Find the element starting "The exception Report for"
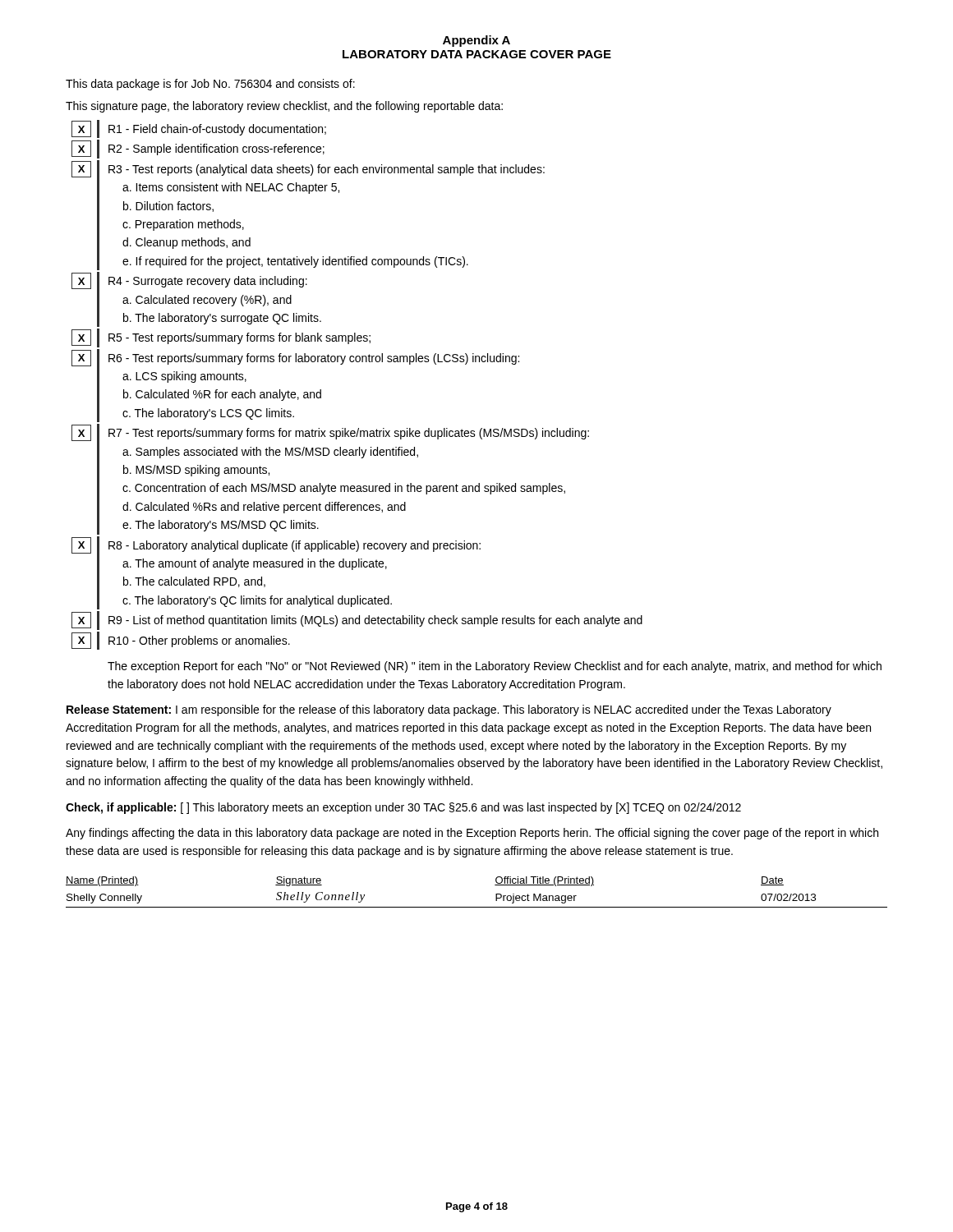This screenshot has height=1232, width=953. 495,675
